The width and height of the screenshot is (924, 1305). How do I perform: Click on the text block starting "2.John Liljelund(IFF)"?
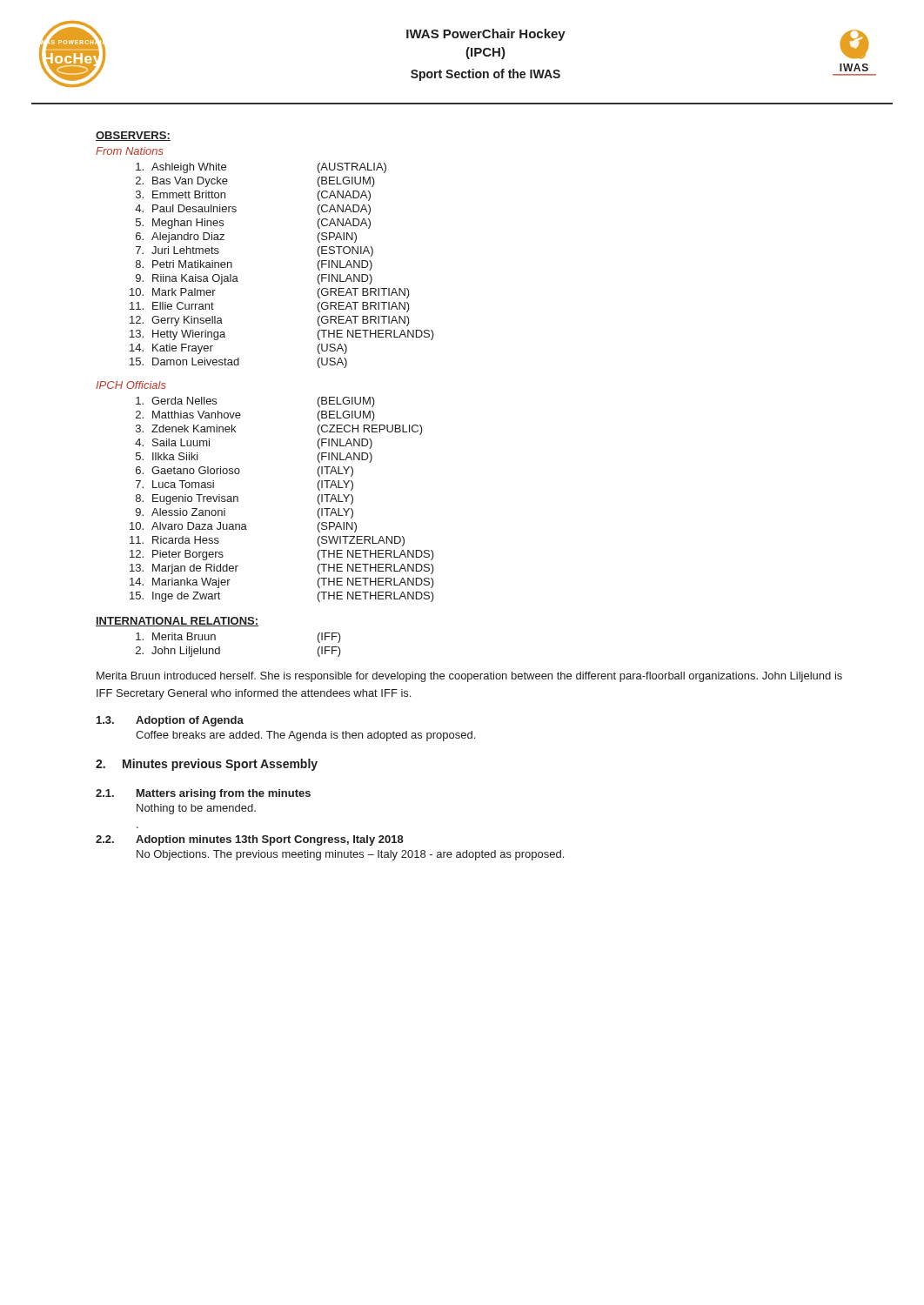click(x=227, y=650)
